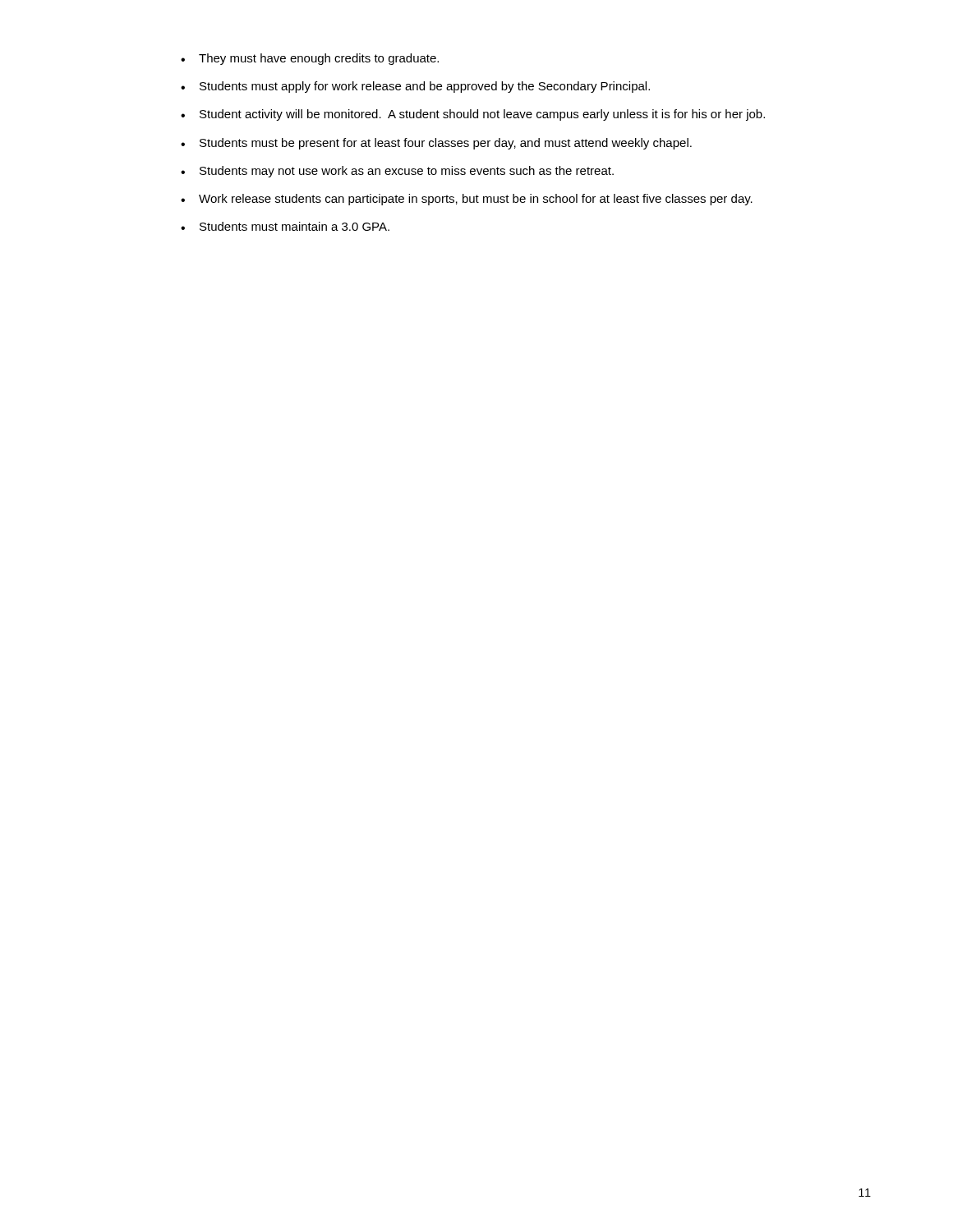Click on the block starting "• Students must be present"
The height and width of the screenshot is (1232, 953).
(x=526, y=143)
